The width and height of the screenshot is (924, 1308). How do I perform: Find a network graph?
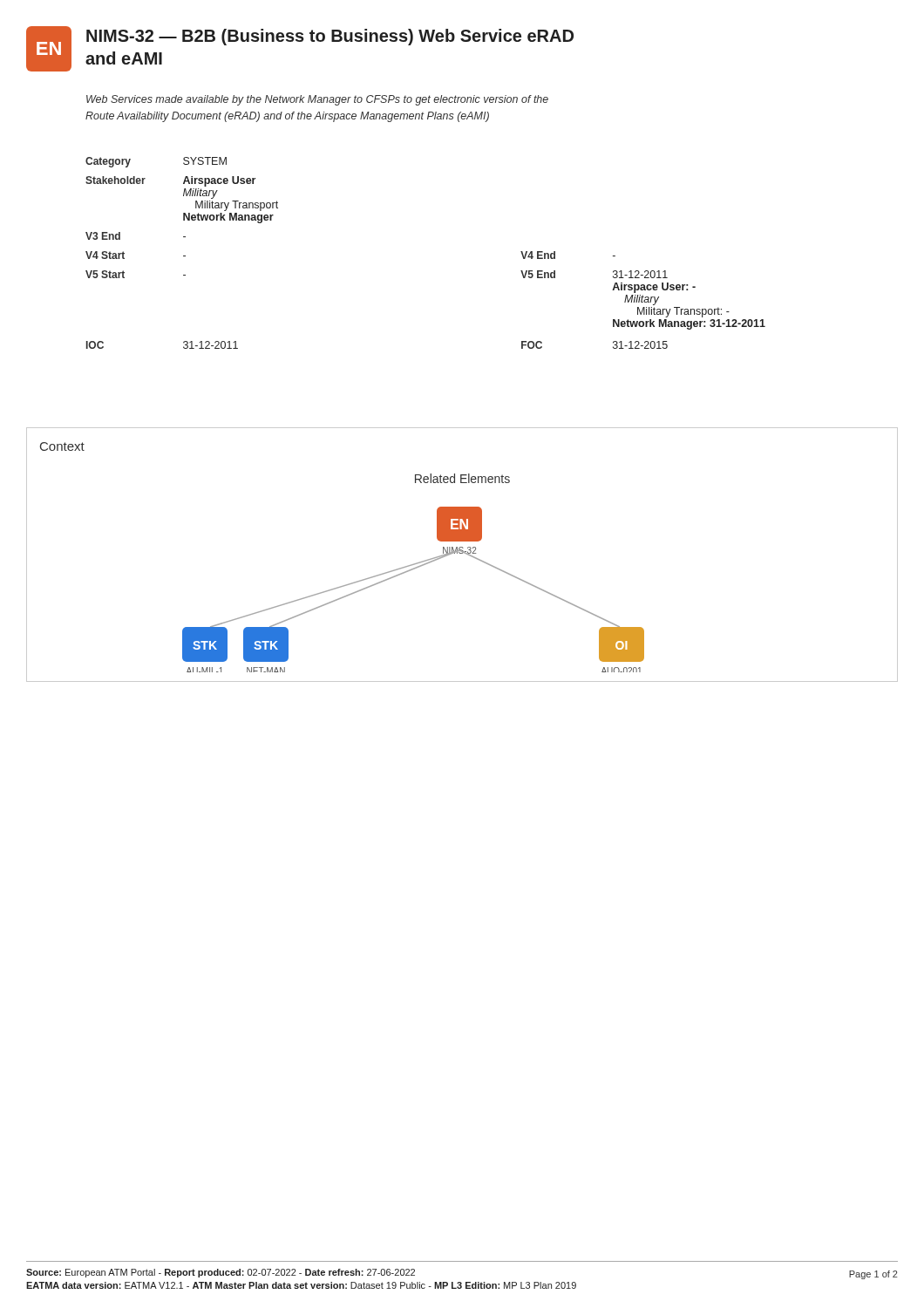tap(462, 590)
